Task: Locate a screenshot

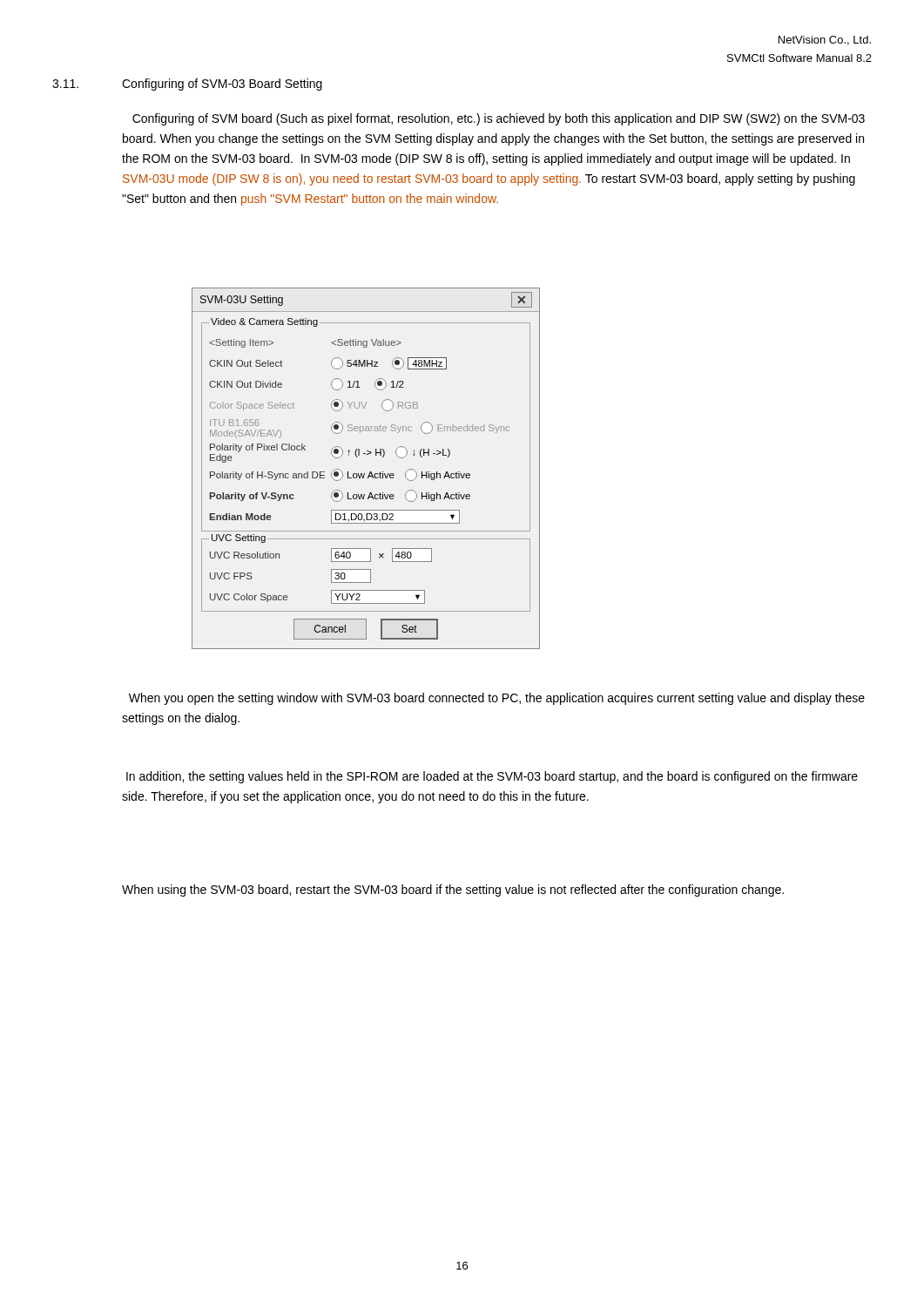Action: [366, 468]
